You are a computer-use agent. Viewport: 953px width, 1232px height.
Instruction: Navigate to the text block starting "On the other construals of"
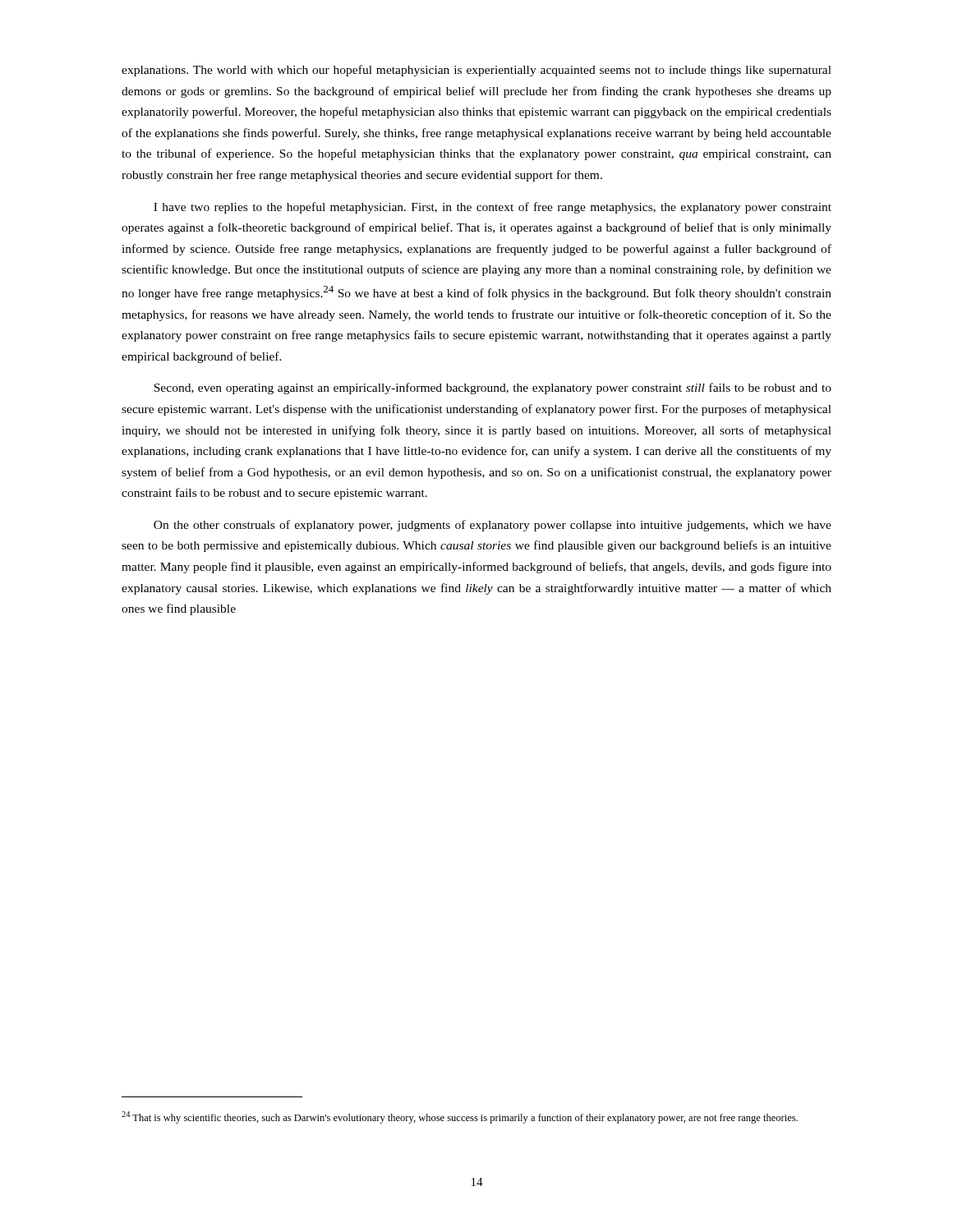[476, 567]
